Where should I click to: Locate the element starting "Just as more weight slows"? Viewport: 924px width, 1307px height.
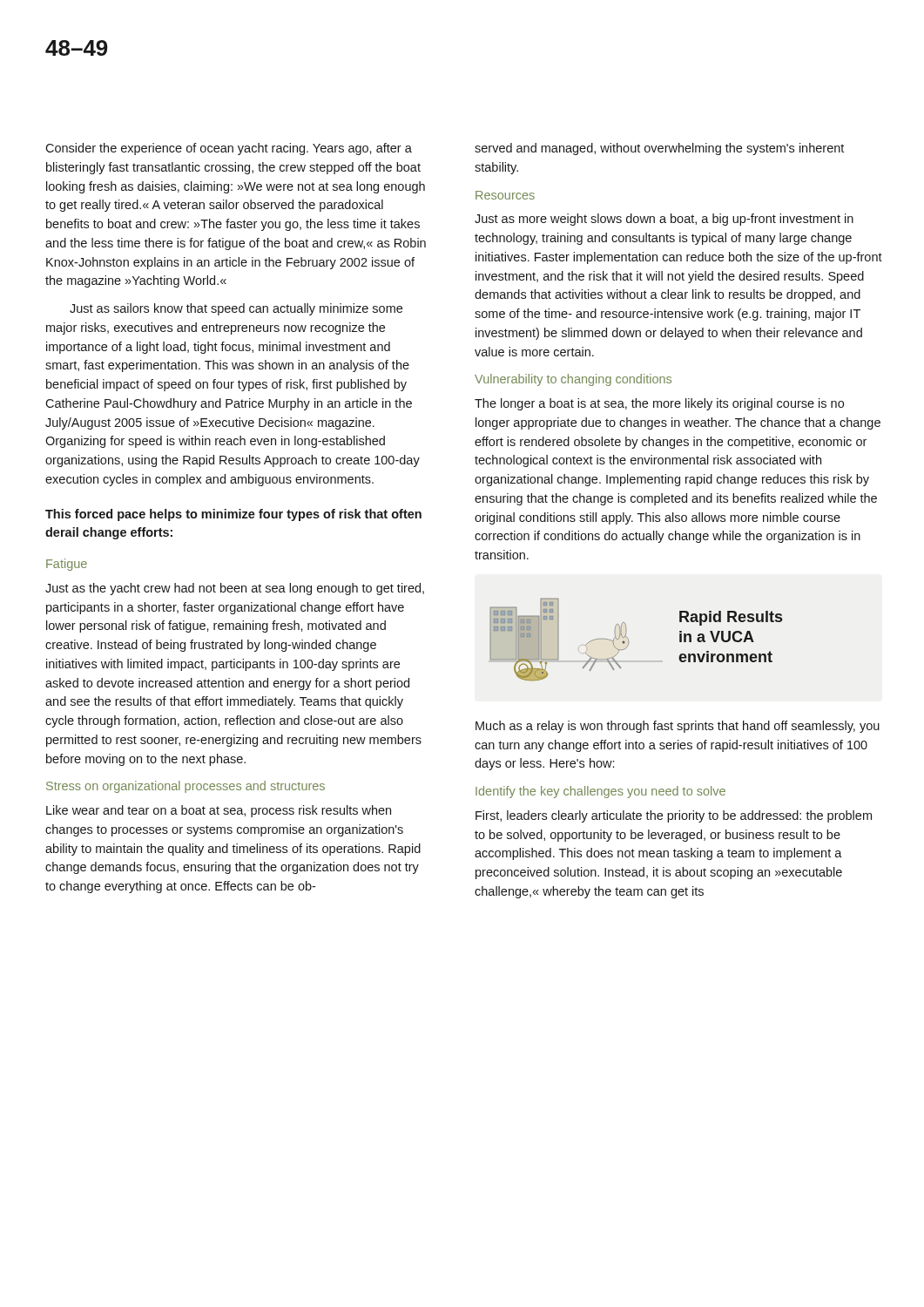[x=678, y=286]
